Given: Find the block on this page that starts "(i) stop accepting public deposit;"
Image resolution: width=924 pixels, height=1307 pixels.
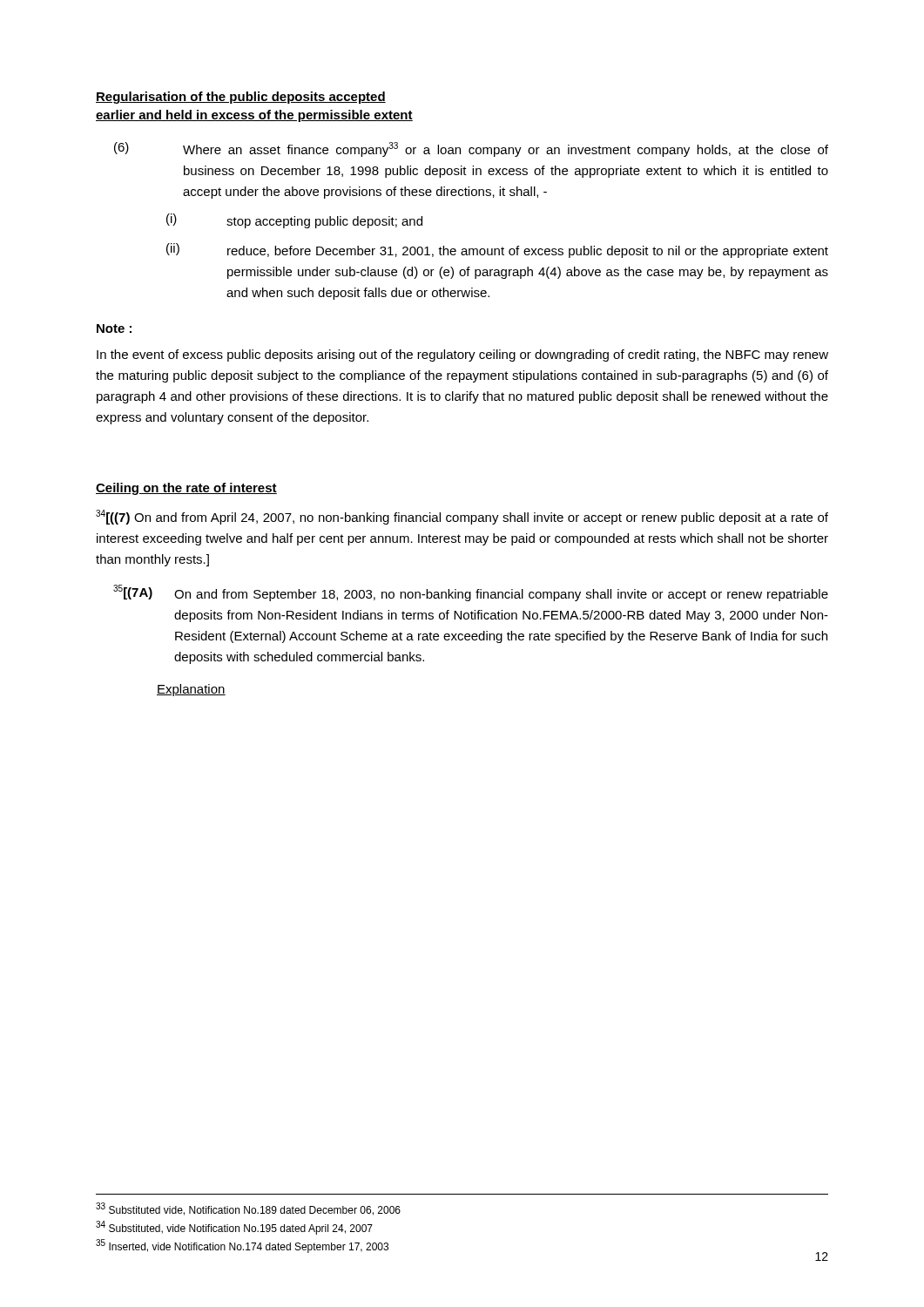Looking at the screenshot, I should click(294, 221).
